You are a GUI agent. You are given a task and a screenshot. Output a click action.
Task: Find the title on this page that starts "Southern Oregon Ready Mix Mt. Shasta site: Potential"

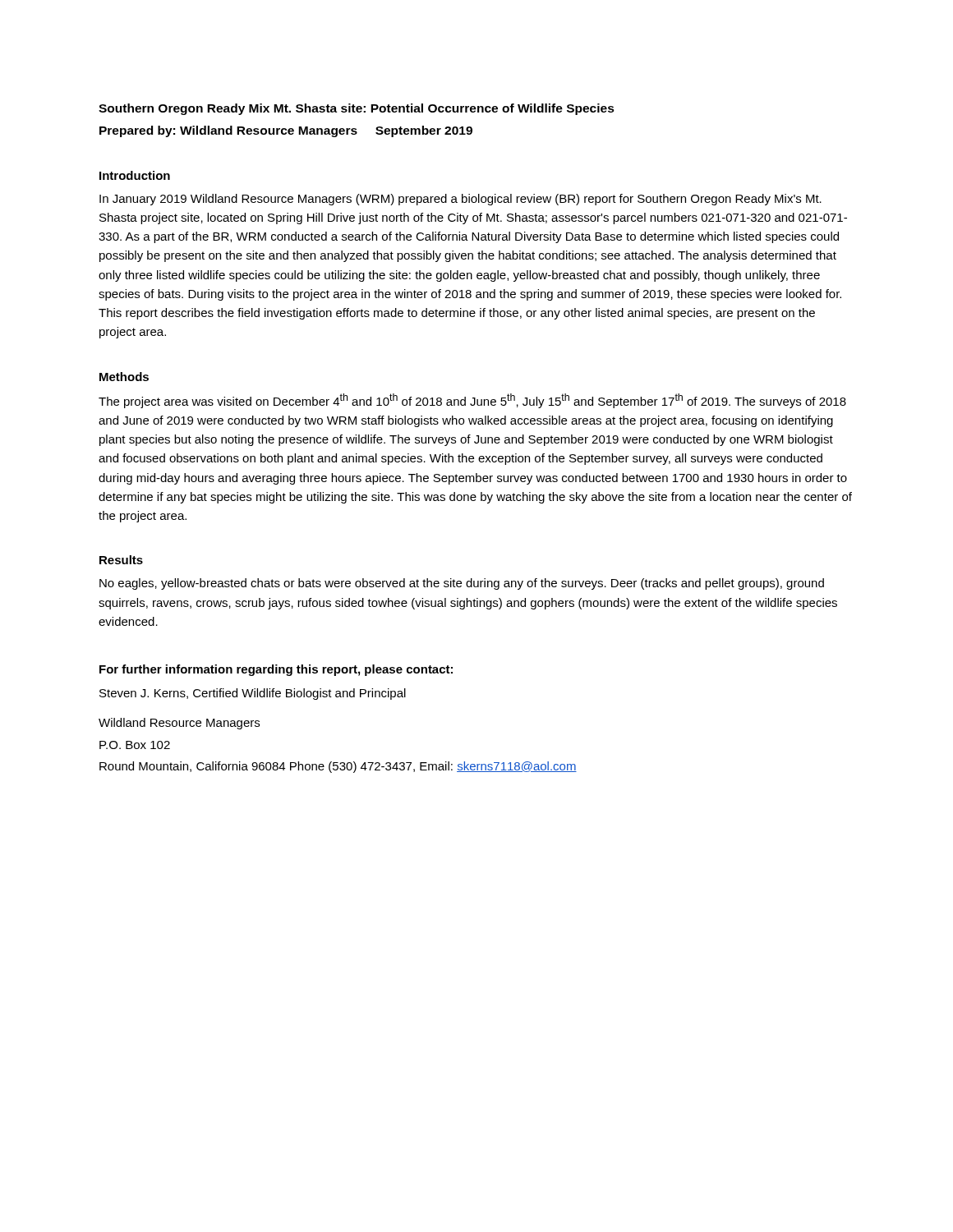(x=476, y=119)
